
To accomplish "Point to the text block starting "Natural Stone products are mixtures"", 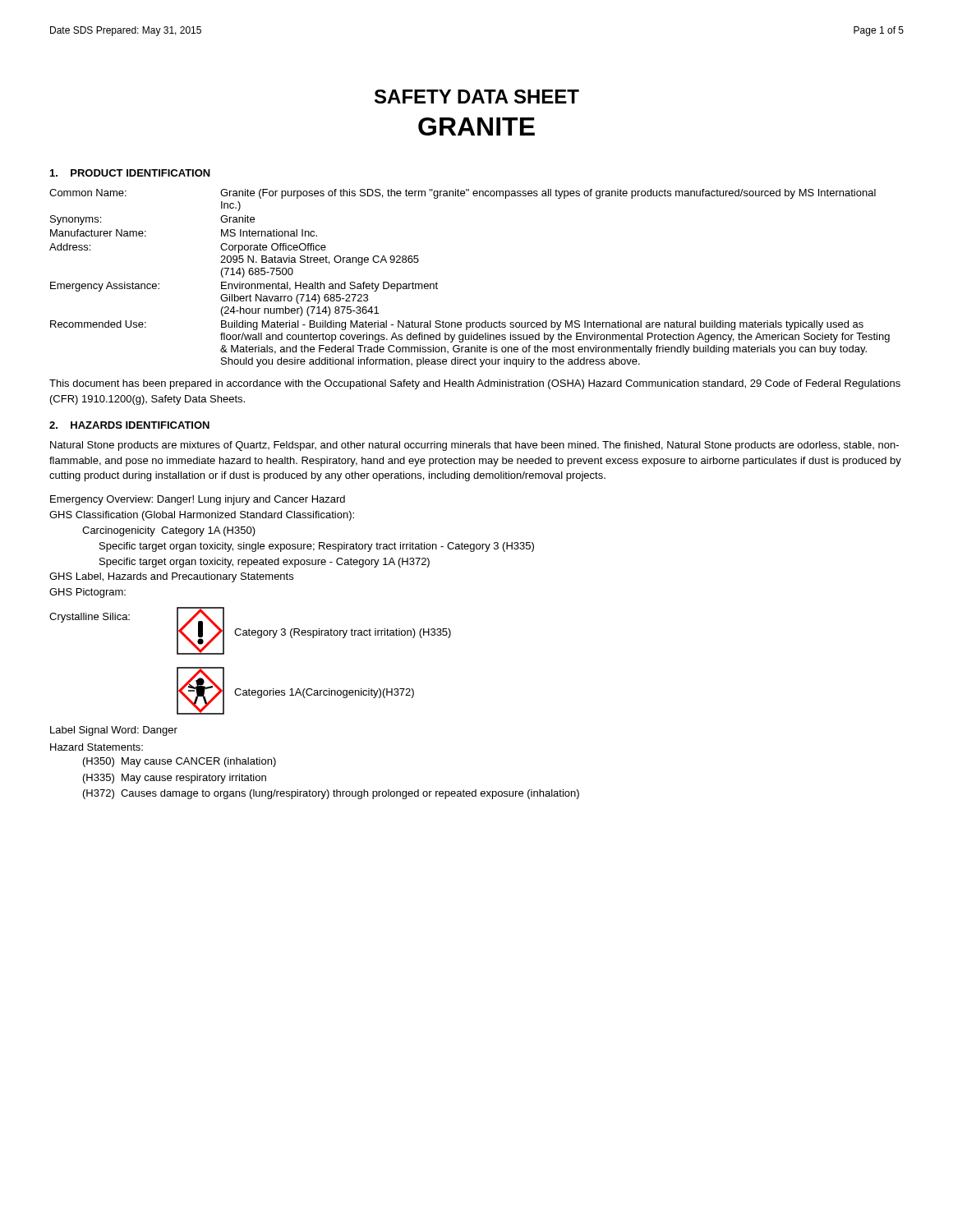I will pyautogui.click(x=475, y=460).
